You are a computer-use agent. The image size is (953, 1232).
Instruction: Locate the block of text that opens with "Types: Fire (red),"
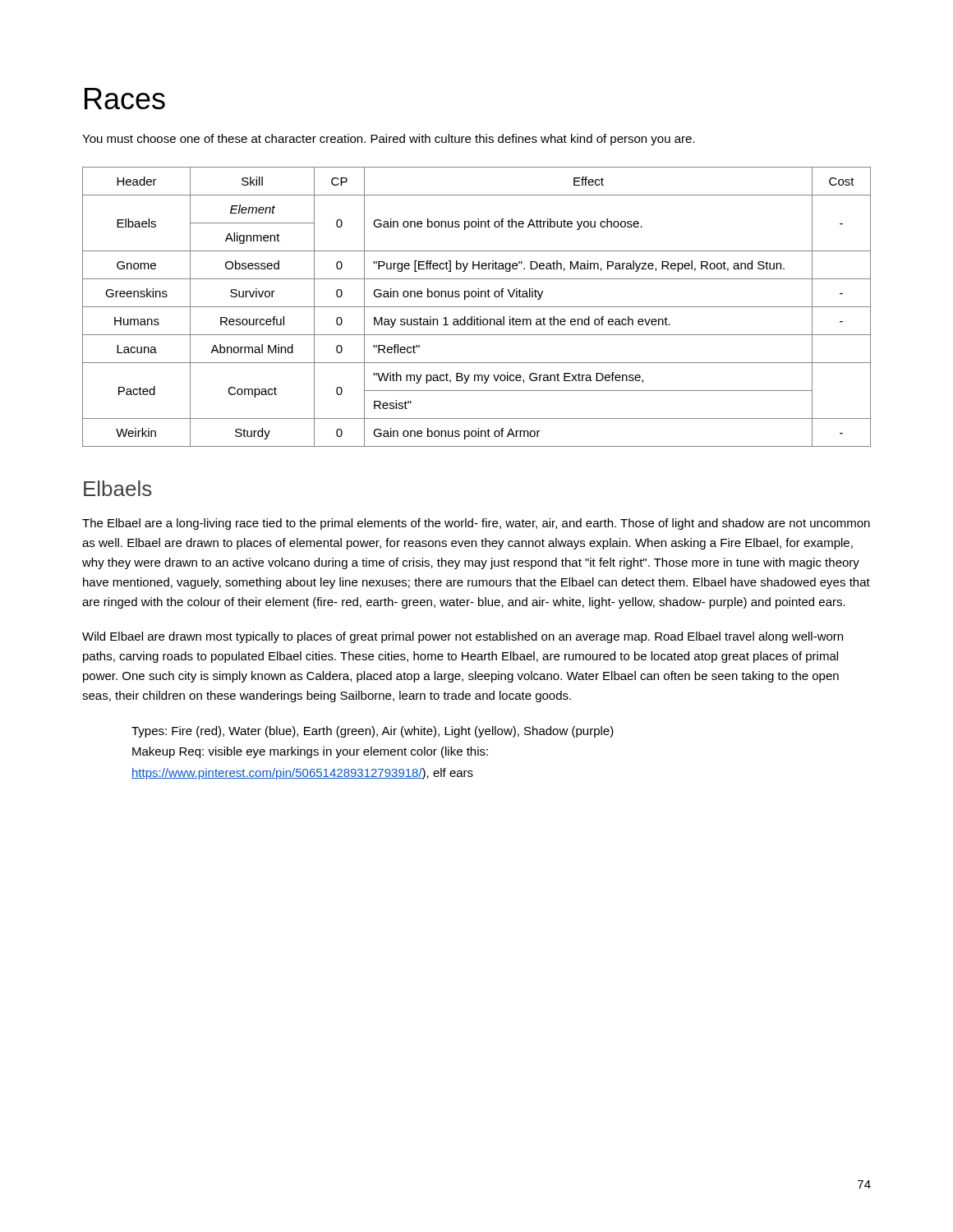click(373, 751)
